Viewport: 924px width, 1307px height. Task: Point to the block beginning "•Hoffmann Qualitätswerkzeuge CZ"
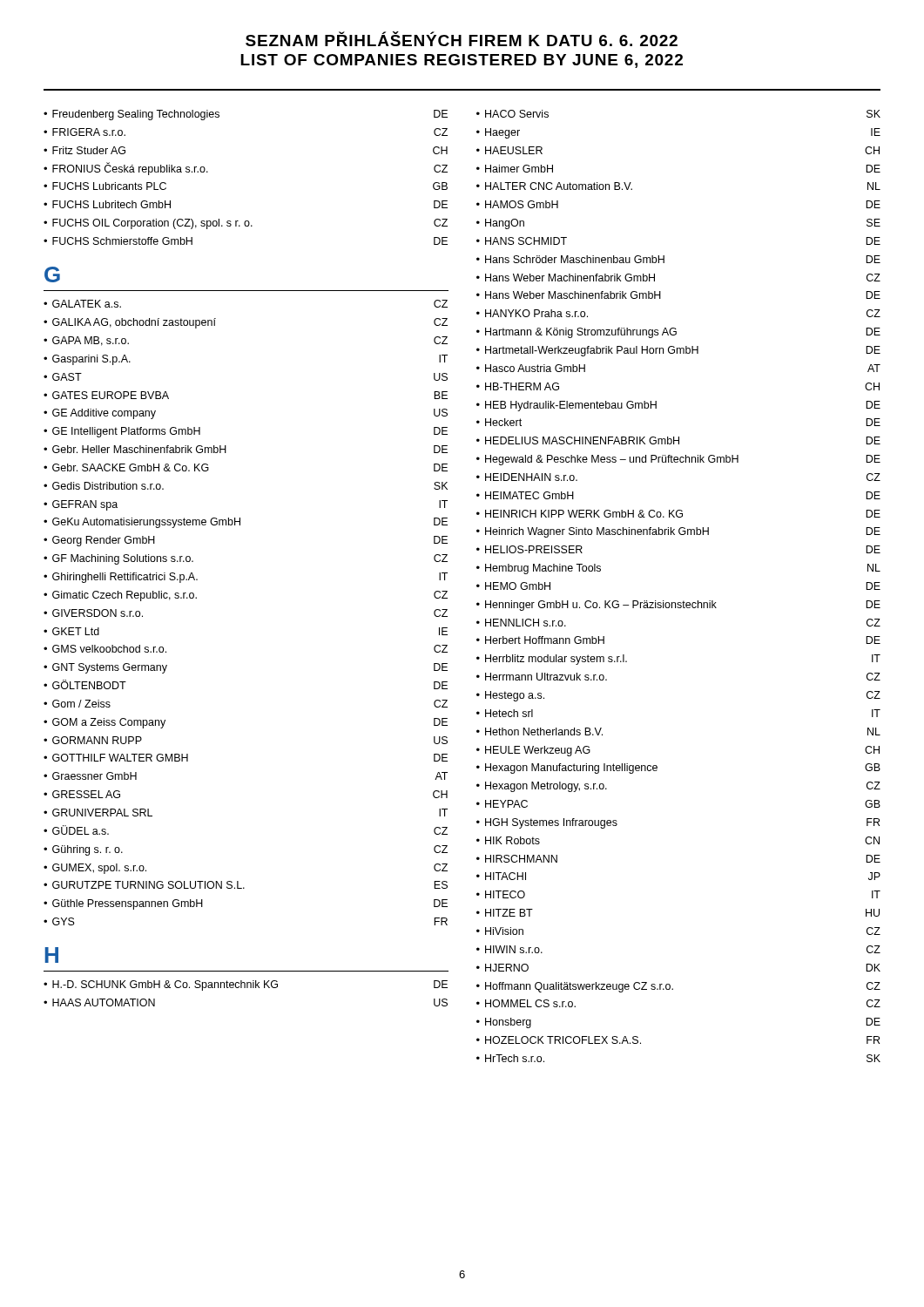(x=678, y=986)
